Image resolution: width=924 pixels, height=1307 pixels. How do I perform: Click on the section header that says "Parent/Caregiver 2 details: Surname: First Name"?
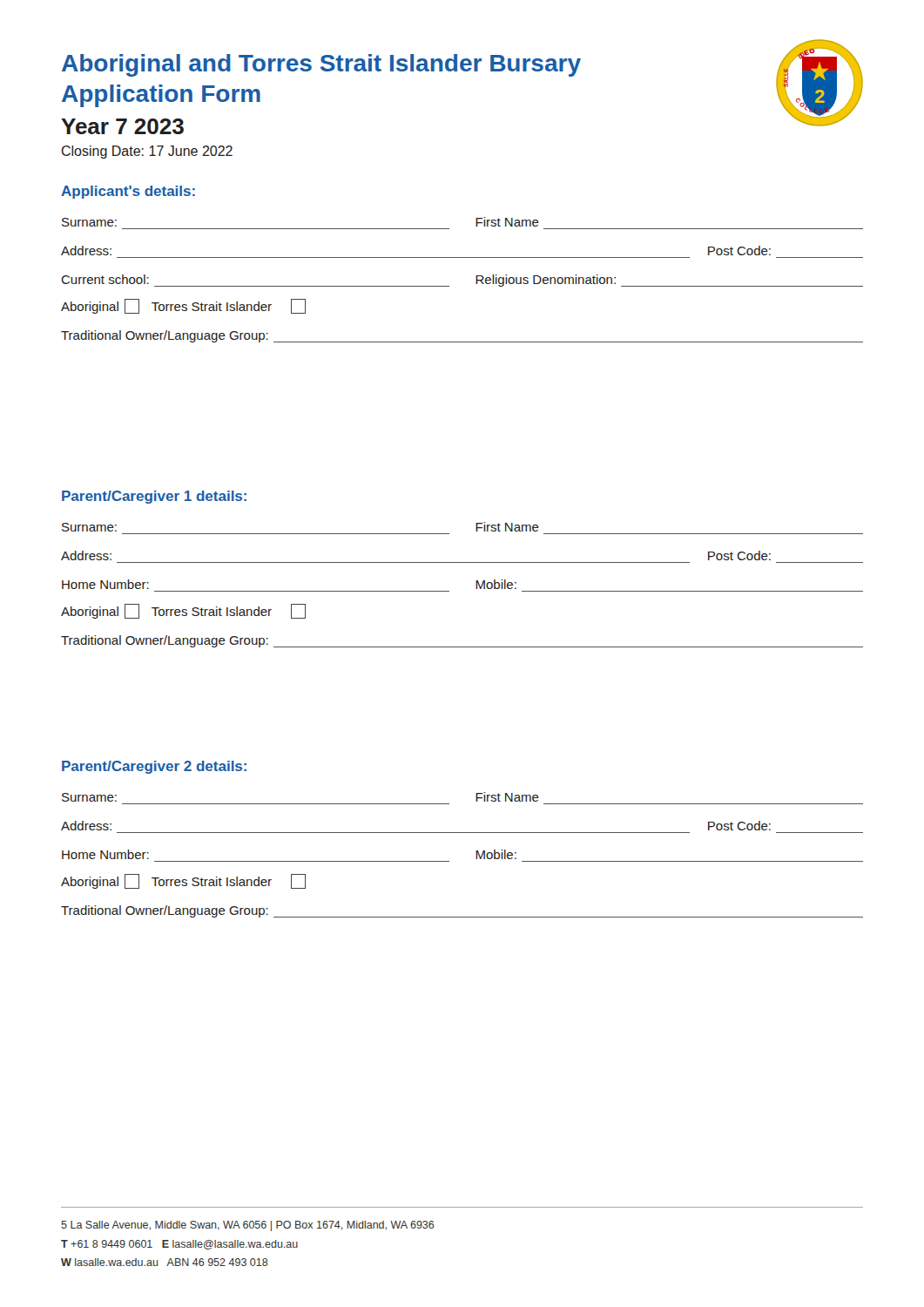462,838
